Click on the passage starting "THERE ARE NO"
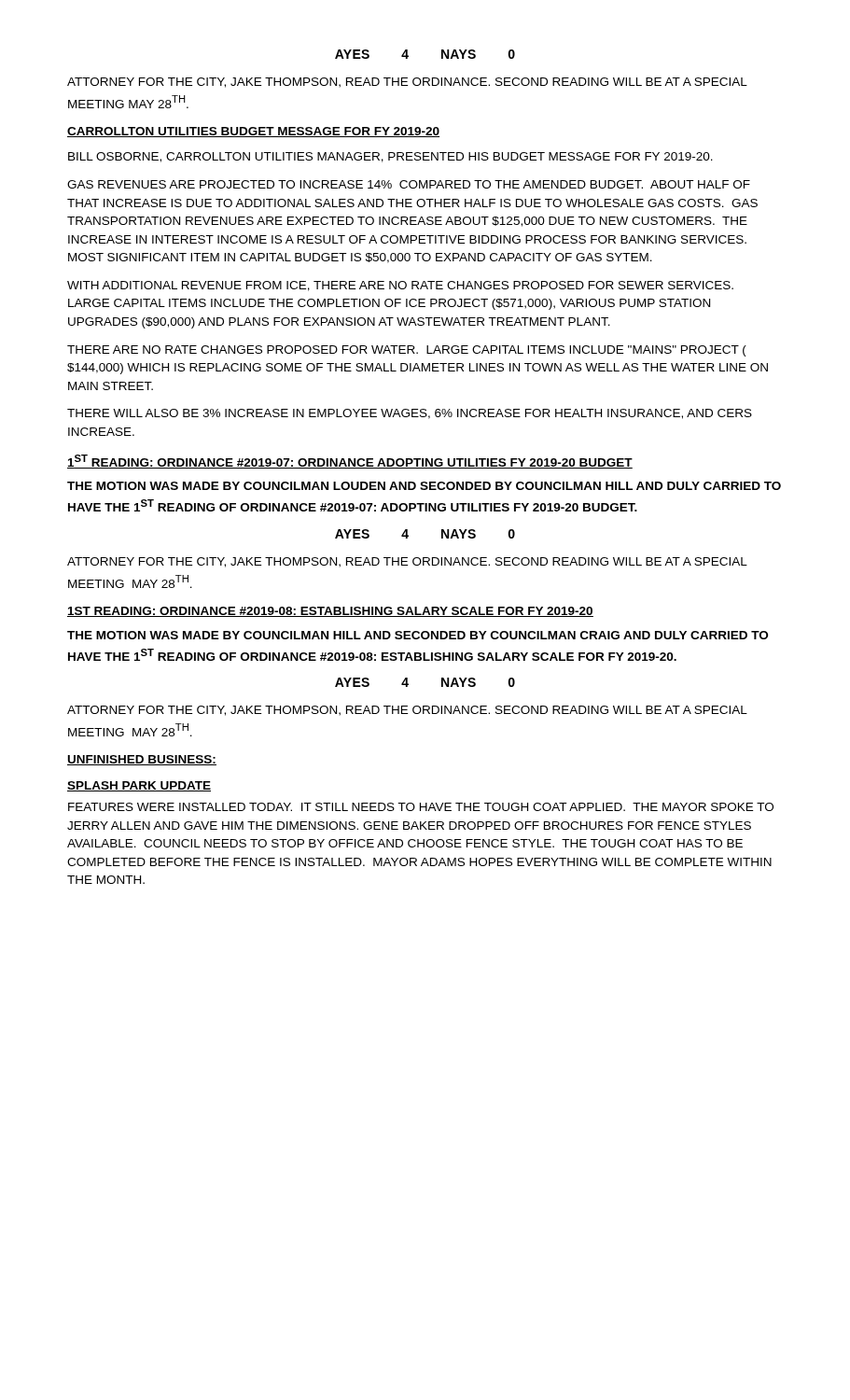This screenshot has height=1400, width=850. (x=418, y=367)
